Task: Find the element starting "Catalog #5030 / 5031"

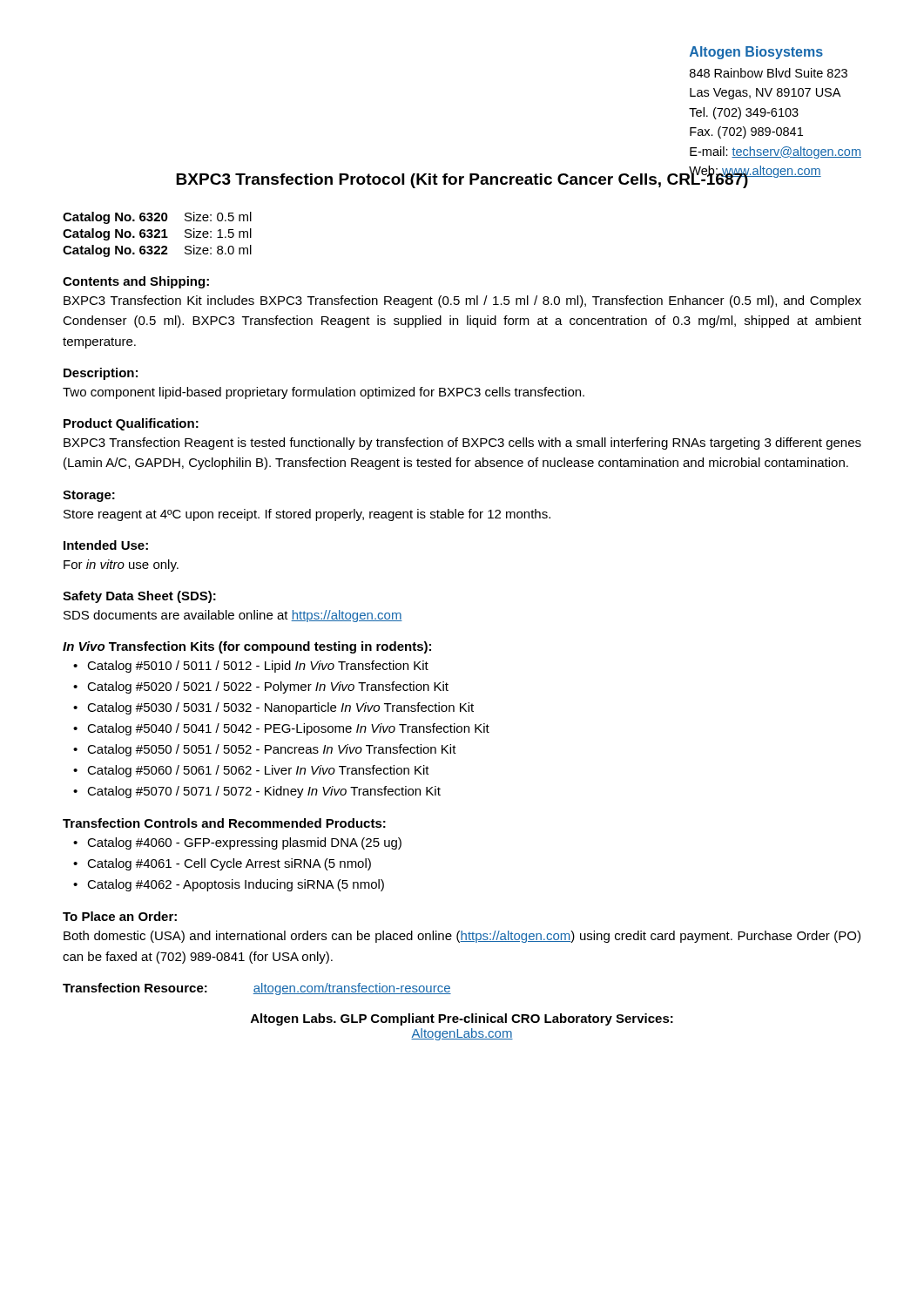Action: [x=281, y=707]
